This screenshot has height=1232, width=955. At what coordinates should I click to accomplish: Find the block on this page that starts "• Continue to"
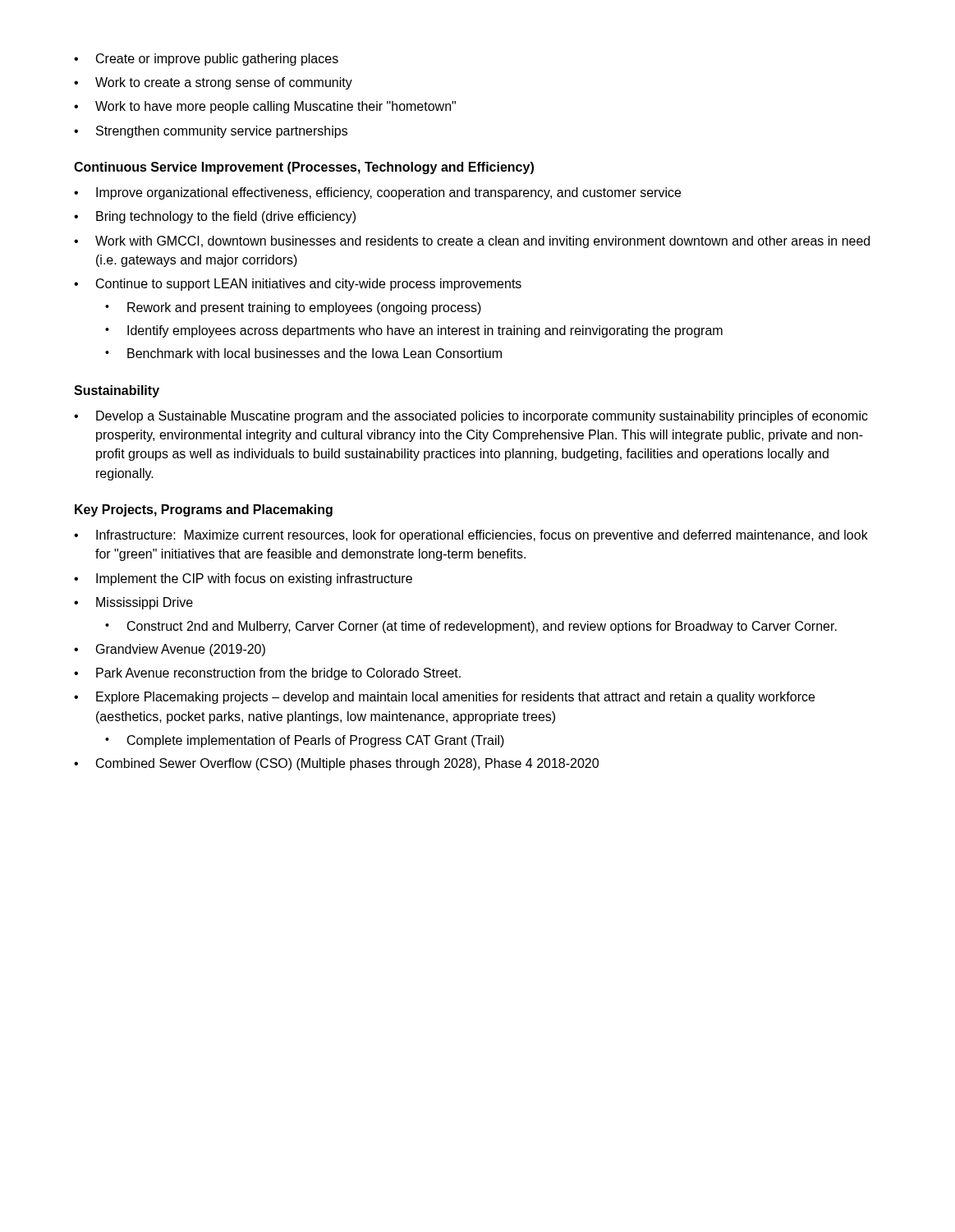pyautogui.click(x=478, y=284)
